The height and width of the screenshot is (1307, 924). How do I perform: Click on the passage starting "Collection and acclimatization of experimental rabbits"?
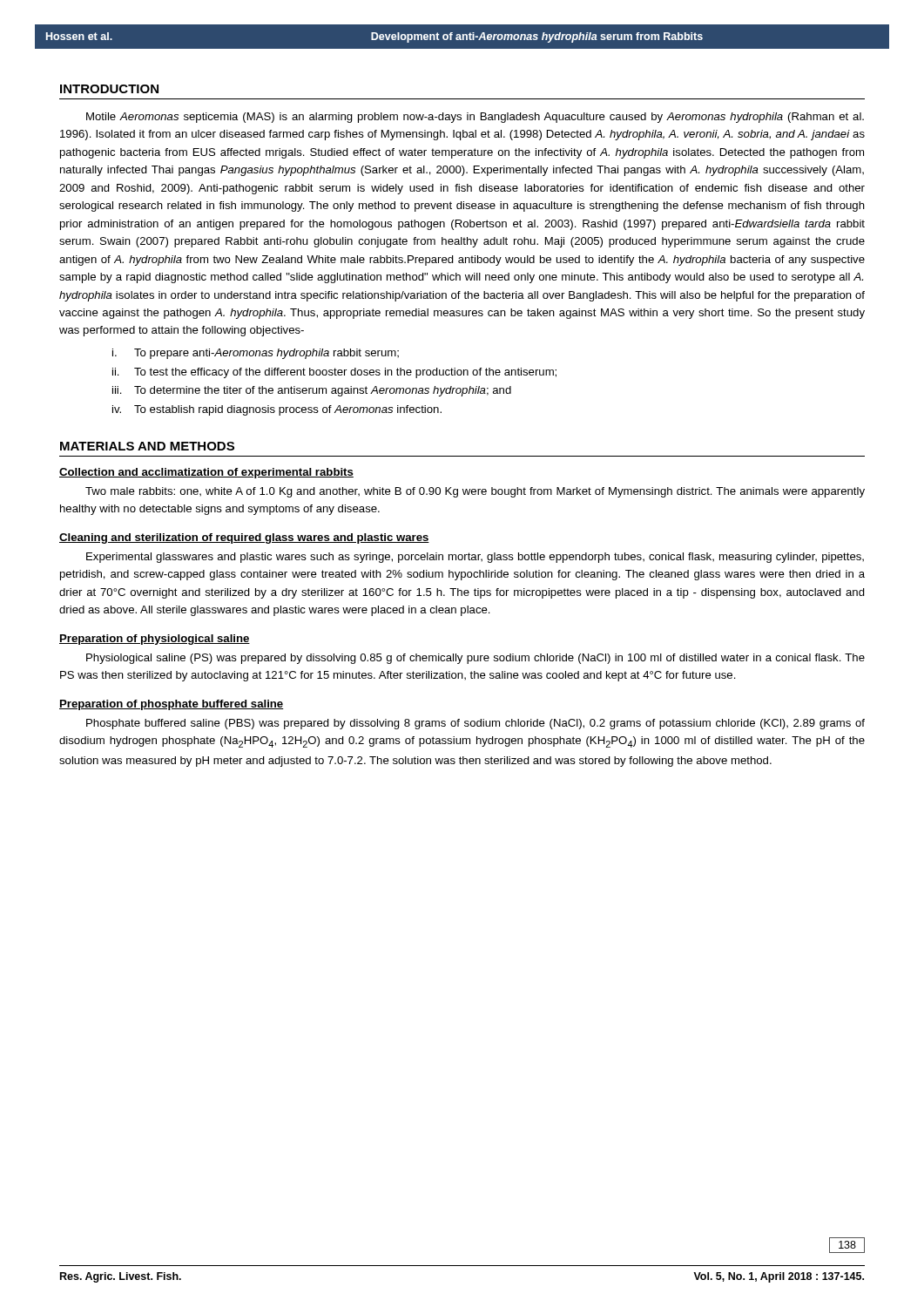pyautogui.click(x=206, y=472)
